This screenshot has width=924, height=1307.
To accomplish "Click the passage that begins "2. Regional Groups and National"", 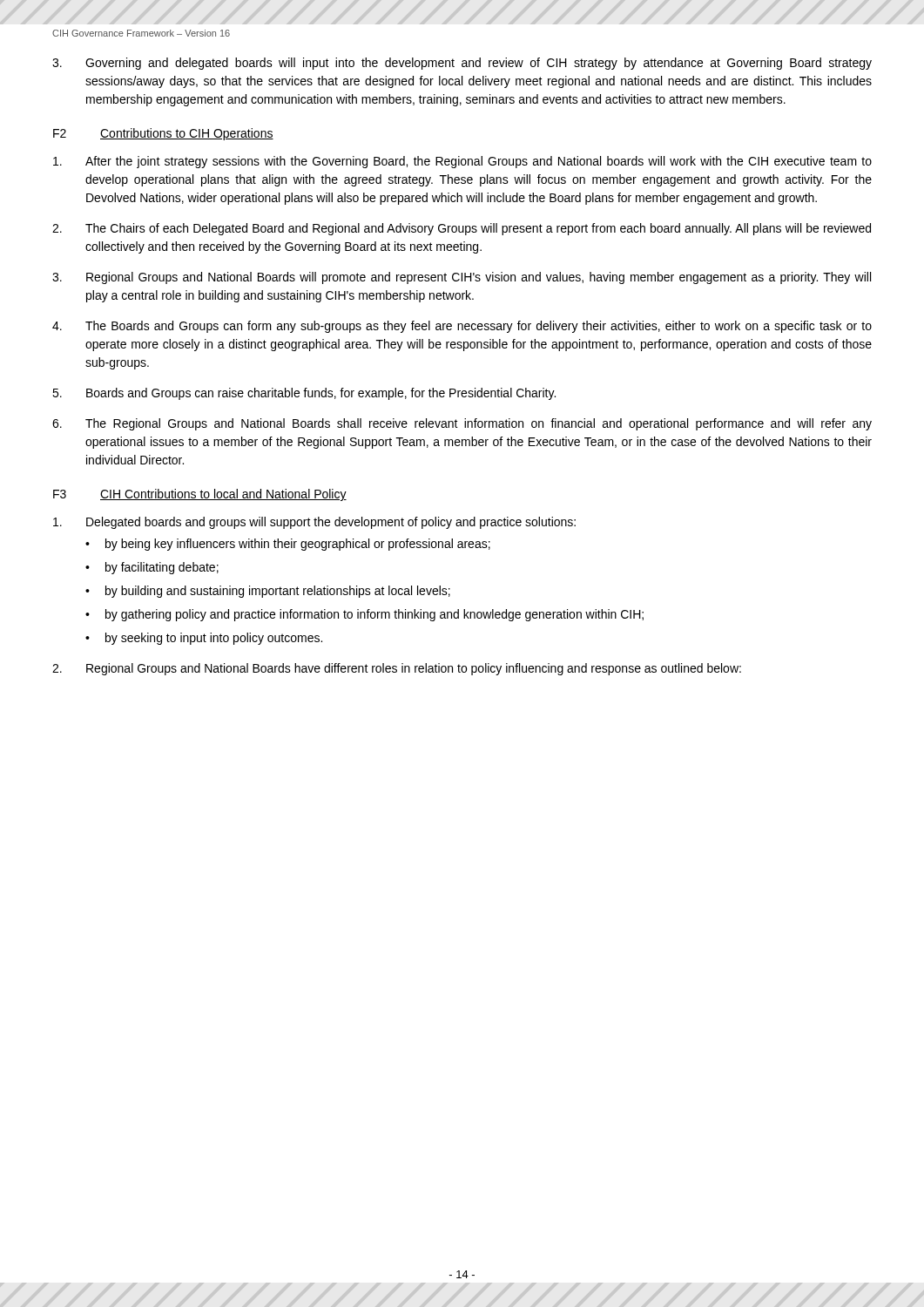I will 462,669.
